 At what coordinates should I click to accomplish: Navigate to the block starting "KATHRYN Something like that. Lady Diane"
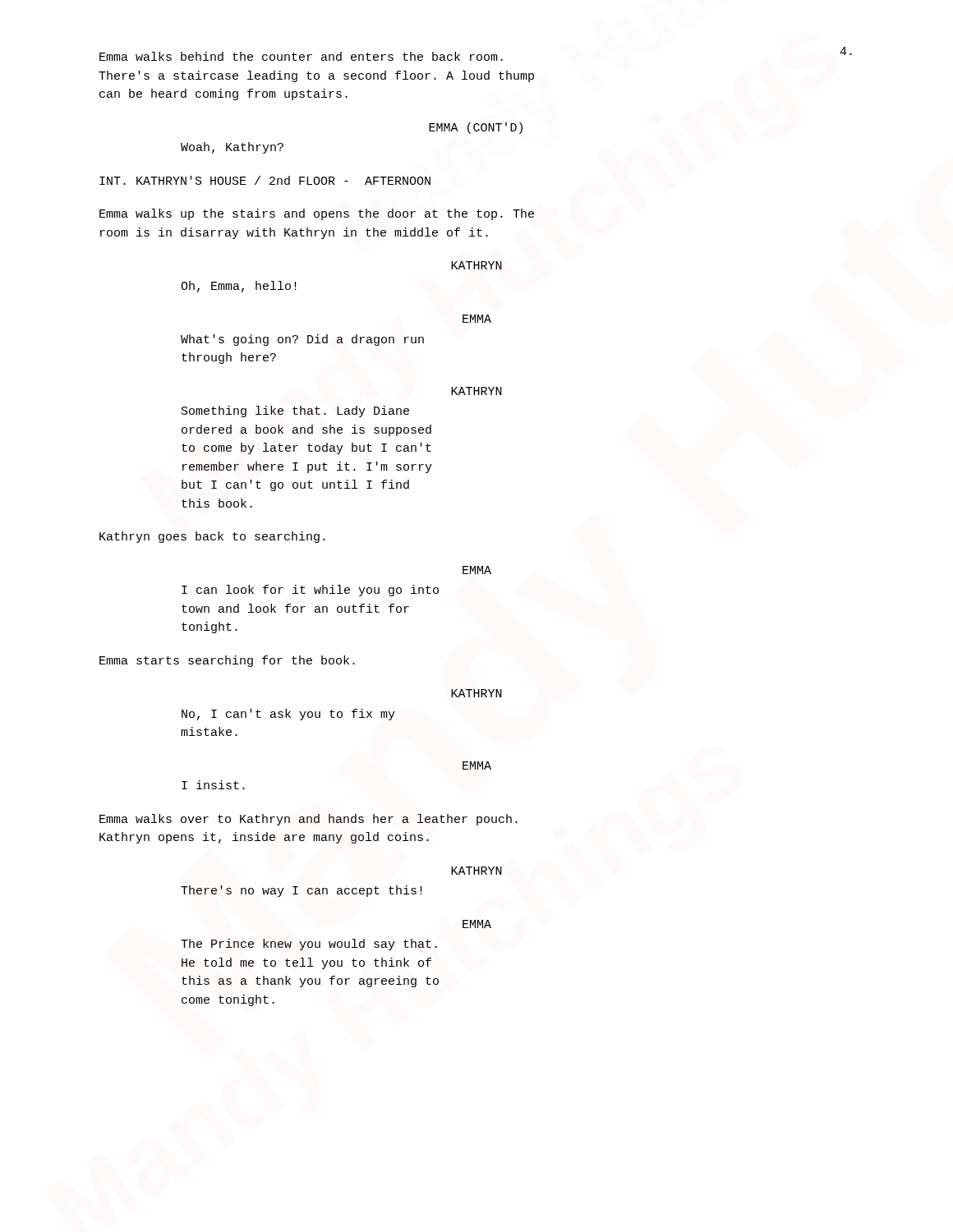coord(476,391)
